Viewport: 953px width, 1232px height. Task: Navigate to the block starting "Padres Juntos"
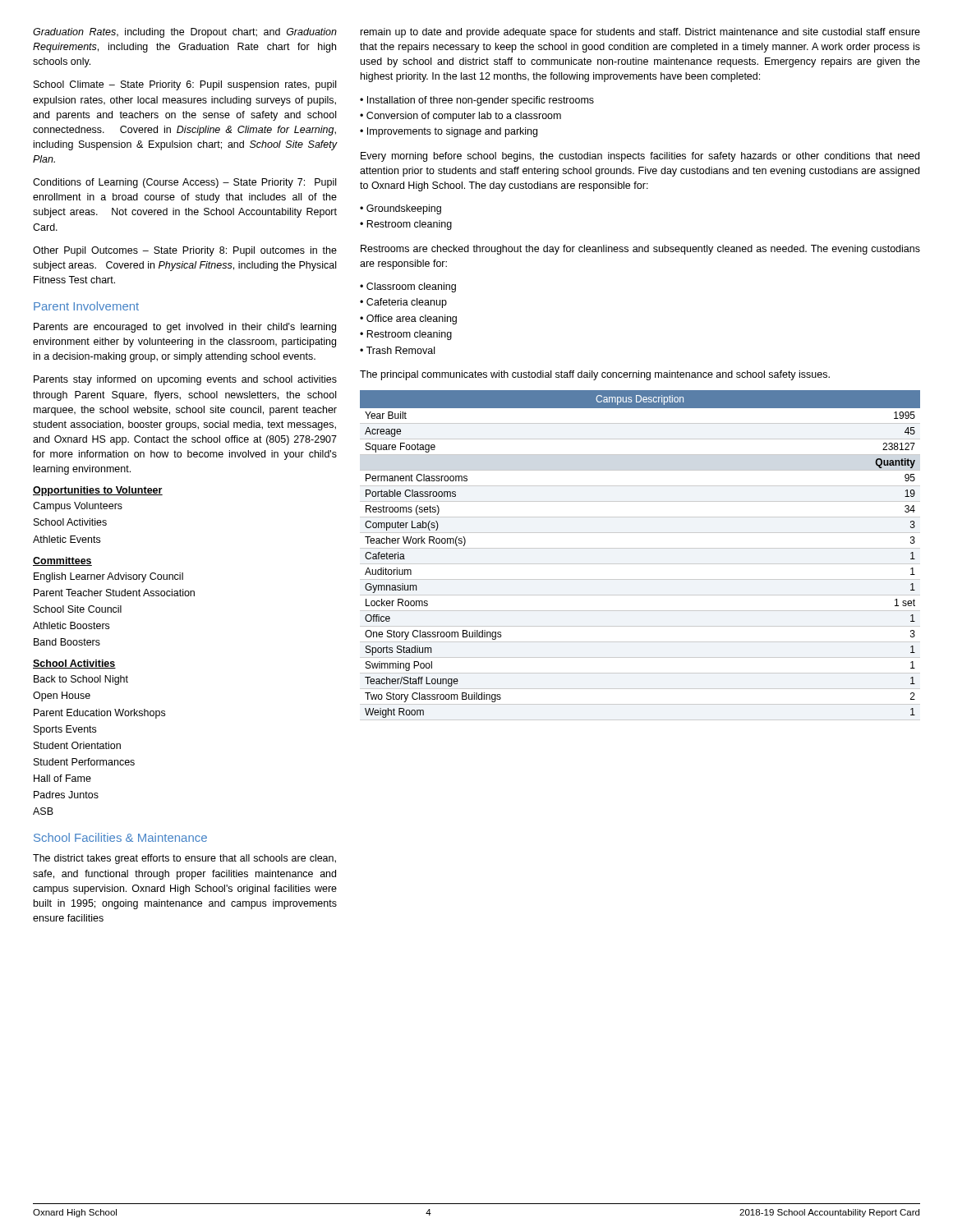pos(66,795)
